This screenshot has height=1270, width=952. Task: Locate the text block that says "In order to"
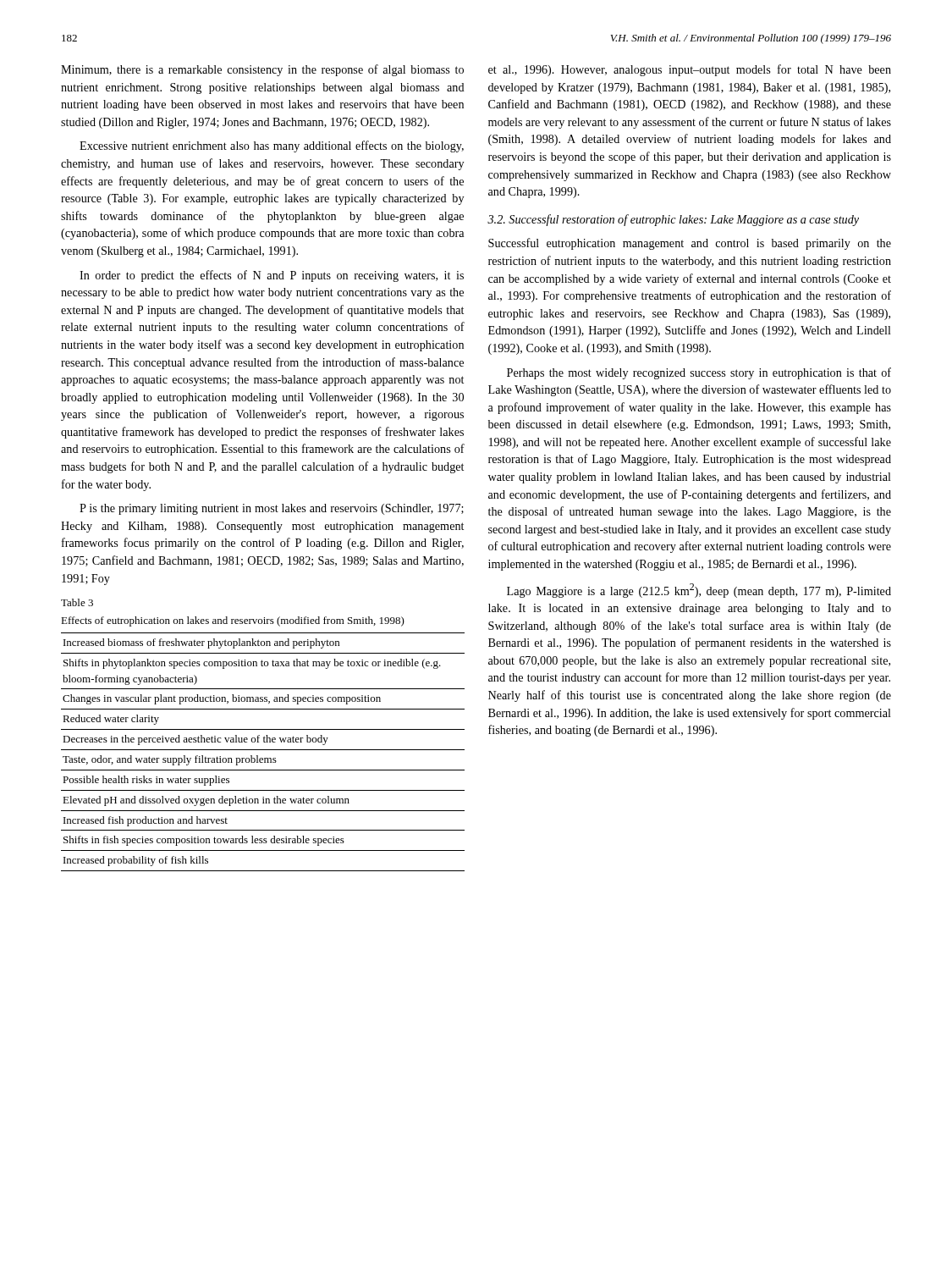point(263,379)
